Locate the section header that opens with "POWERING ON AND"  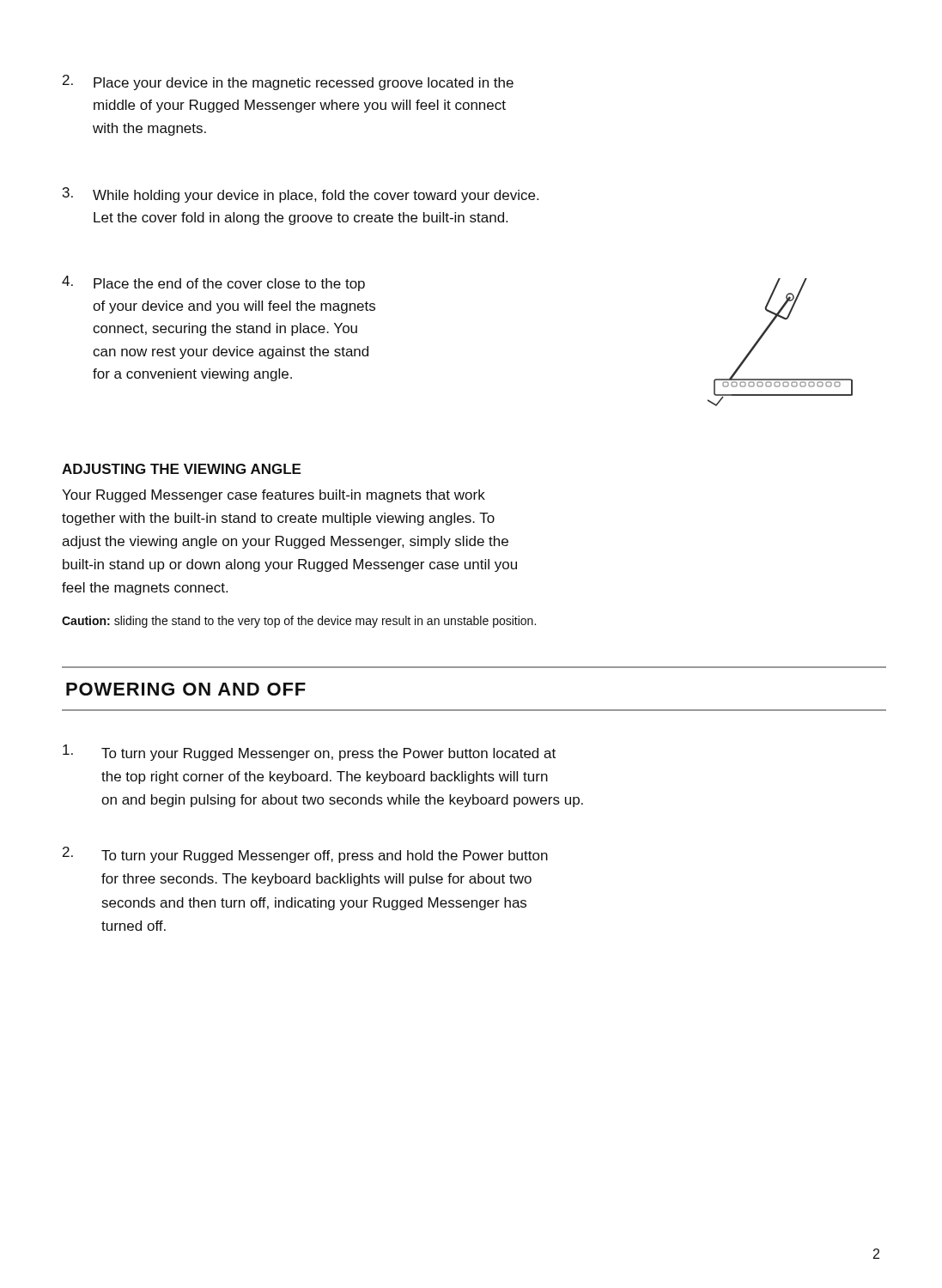point(184,689)
